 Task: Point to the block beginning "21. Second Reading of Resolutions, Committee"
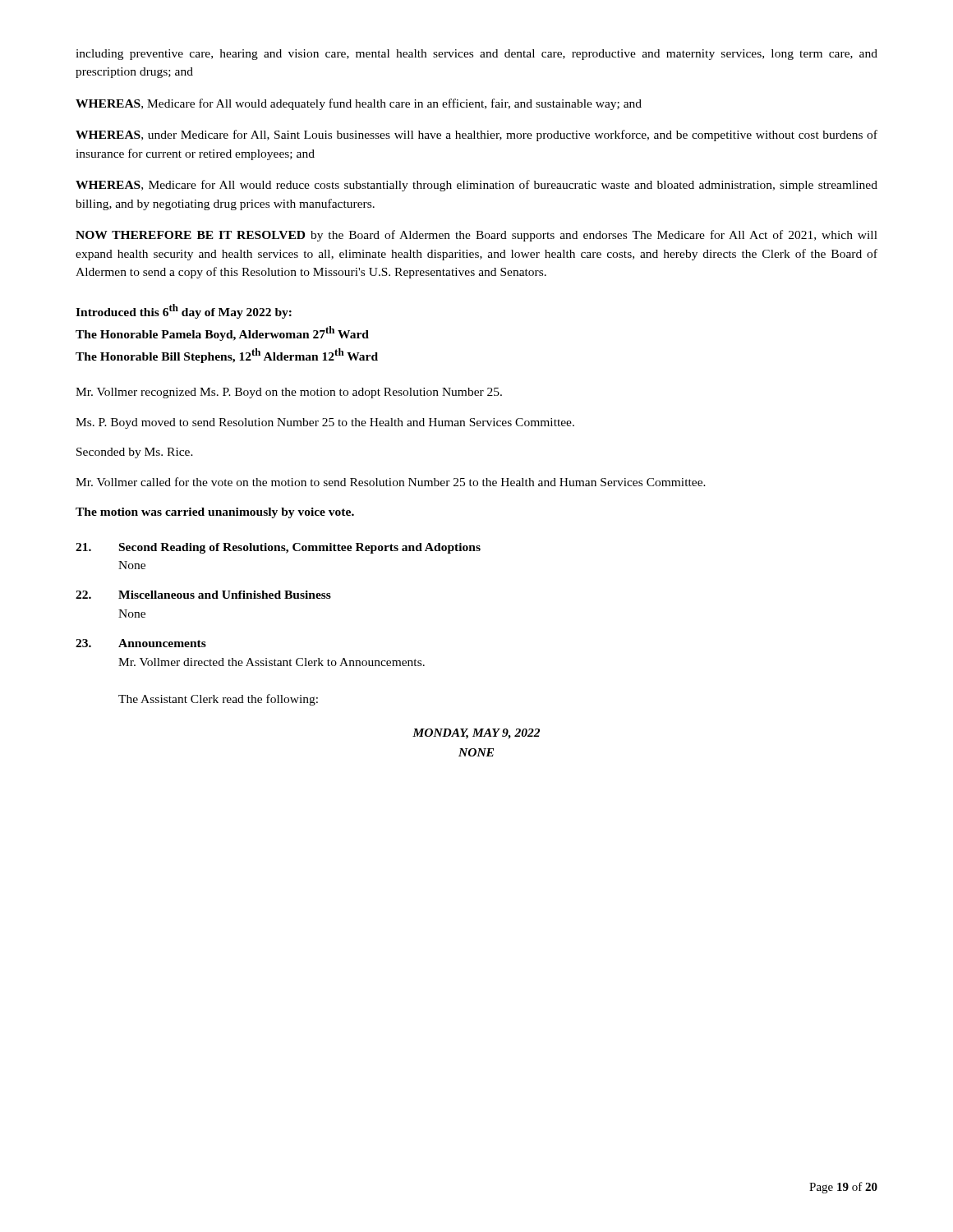(476, 556)
